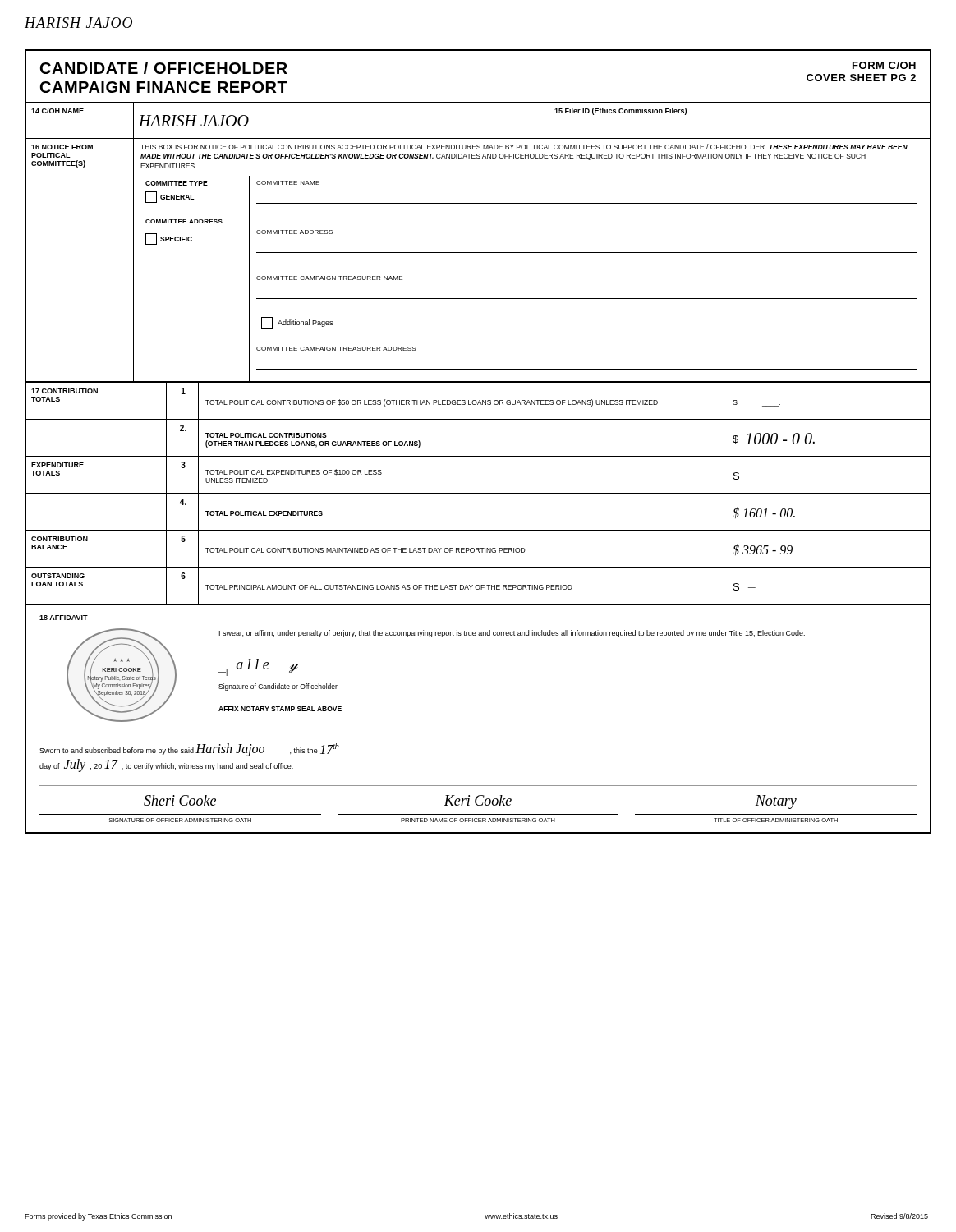Locate the table with the text "TOTAL POLITICAL EXPENDITURES $ 1601"

click(x=478, y=512)
